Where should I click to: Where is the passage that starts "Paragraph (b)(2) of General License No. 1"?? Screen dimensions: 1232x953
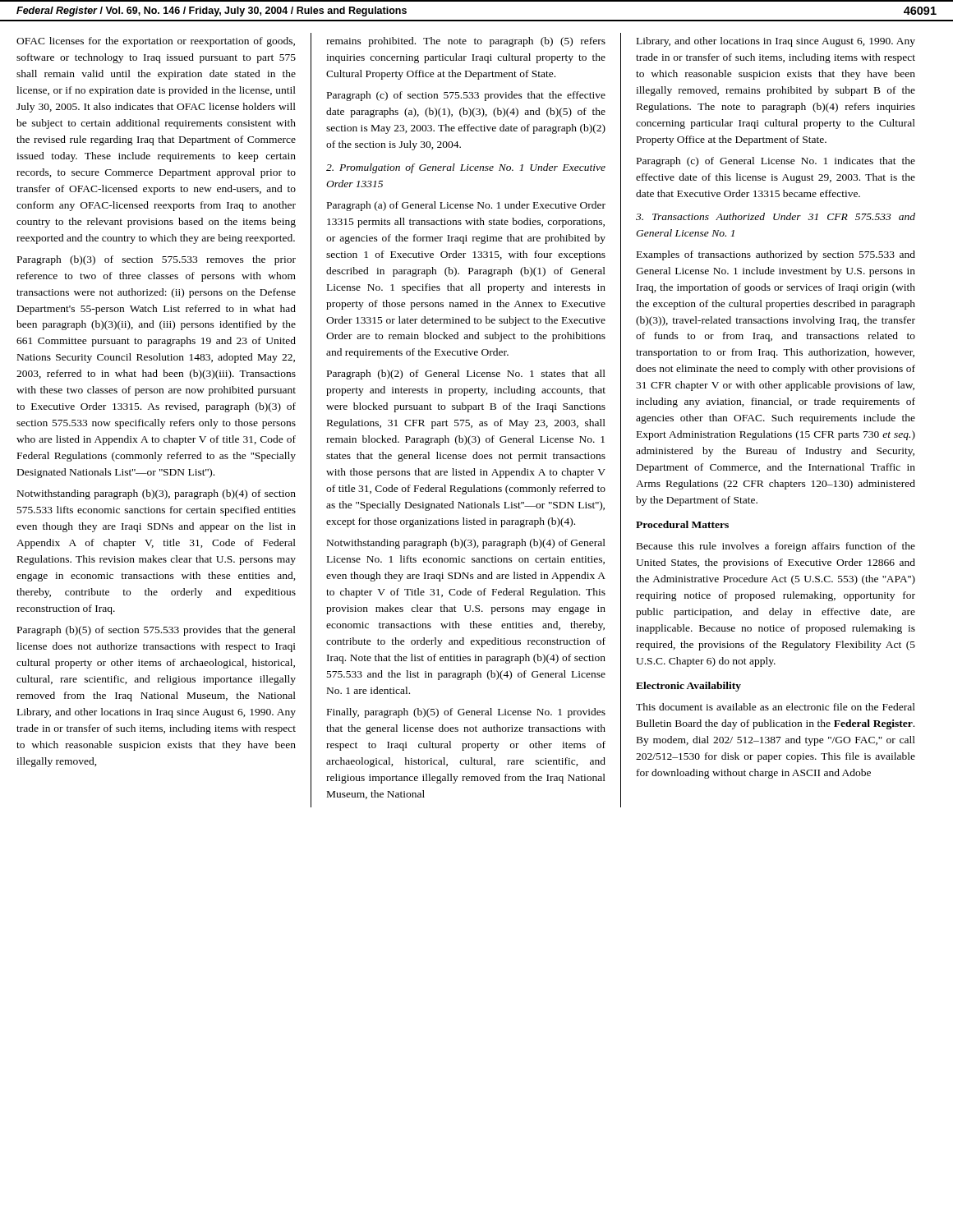click(466, 448)
